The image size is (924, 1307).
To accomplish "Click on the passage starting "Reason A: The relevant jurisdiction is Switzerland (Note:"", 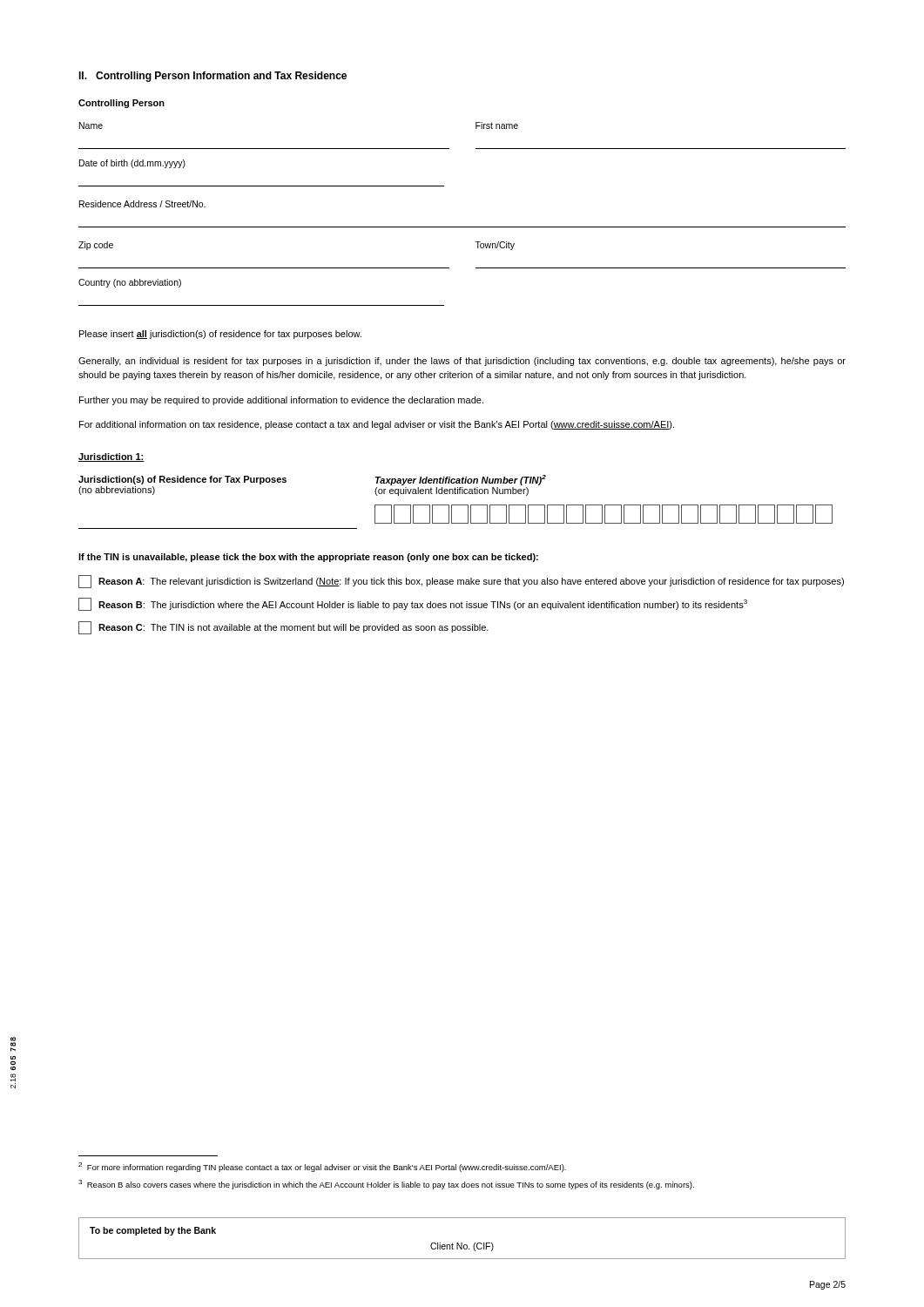I will (x=461, y=581).
